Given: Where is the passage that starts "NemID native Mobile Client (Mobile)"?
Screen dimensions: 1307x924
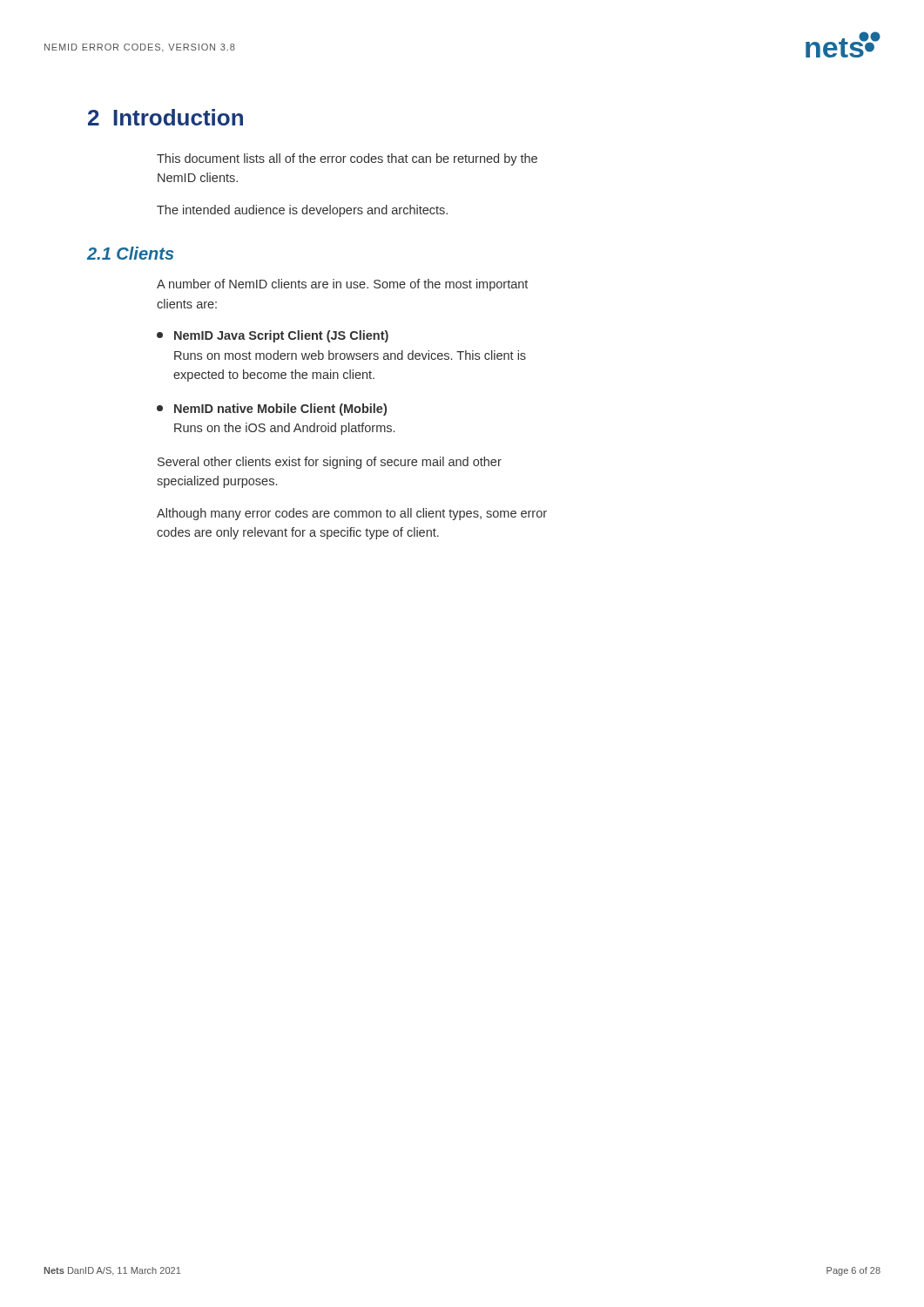Looking at the screenshot, I should 276,418.
